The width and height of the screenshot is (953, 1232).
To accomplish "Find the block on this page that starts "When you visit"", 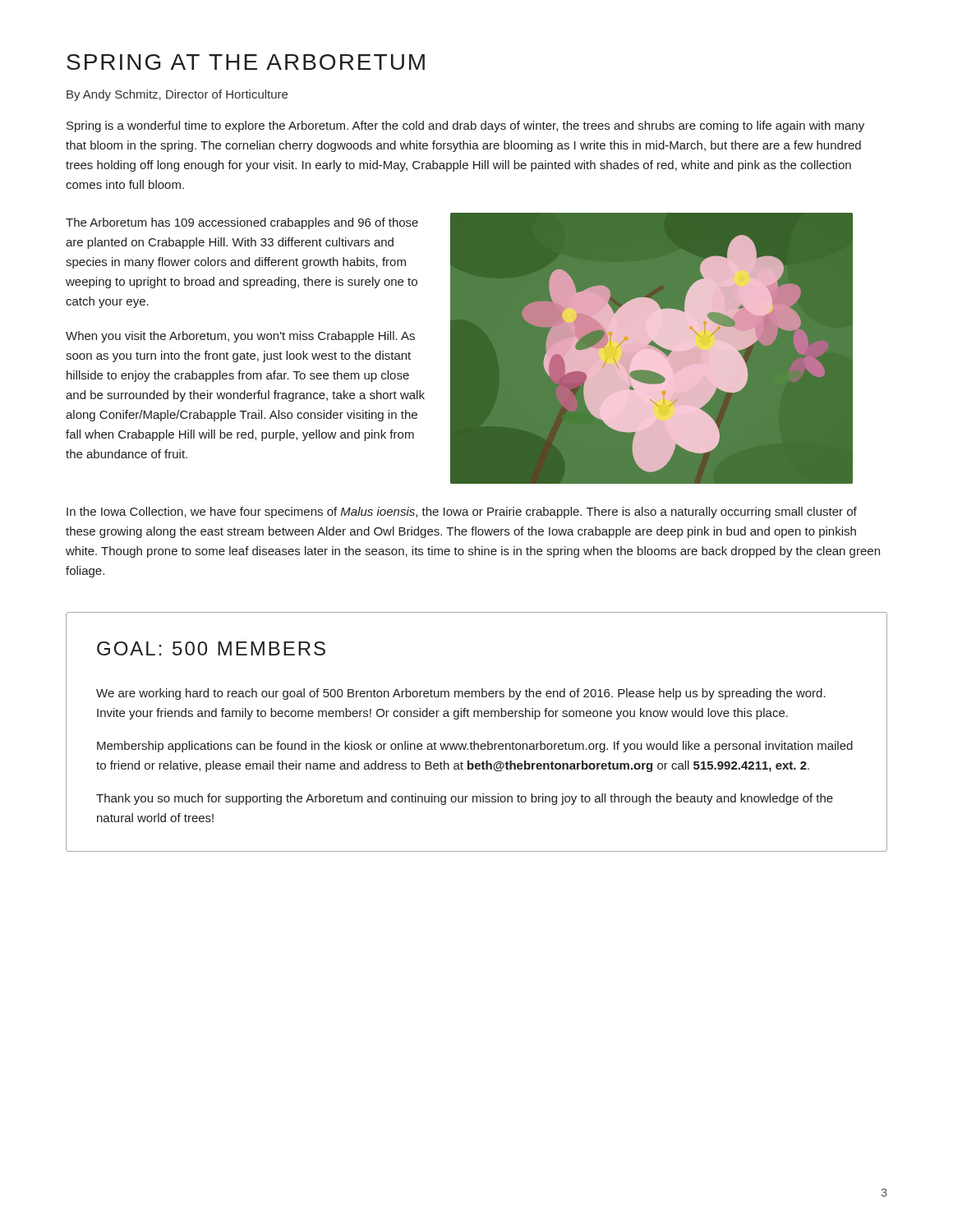I will pyautogui.click(x=246, y=395).
